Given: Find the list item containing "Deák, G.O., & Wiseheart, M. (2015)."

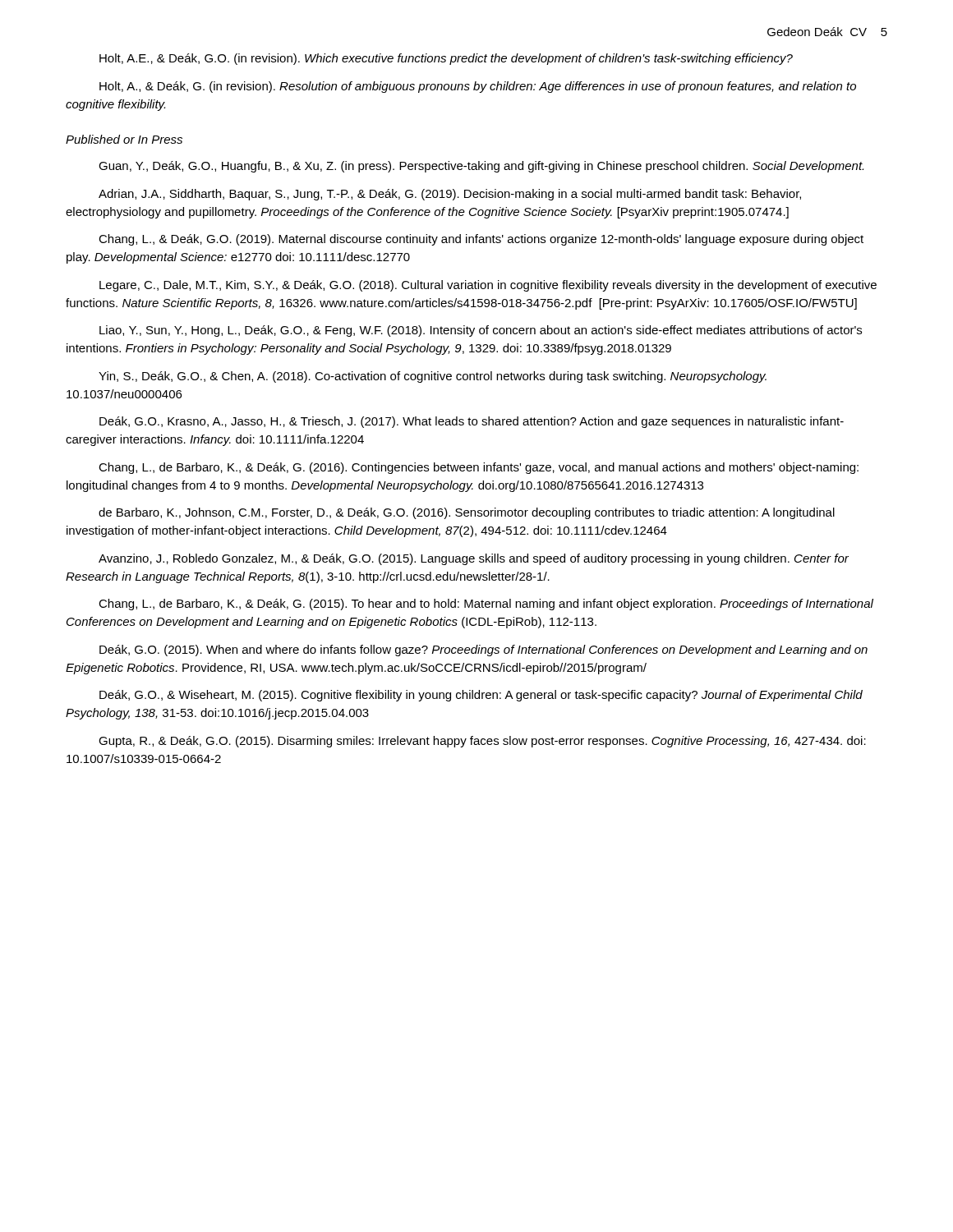Looking at the screenshot, I should (x=464, y=704).
